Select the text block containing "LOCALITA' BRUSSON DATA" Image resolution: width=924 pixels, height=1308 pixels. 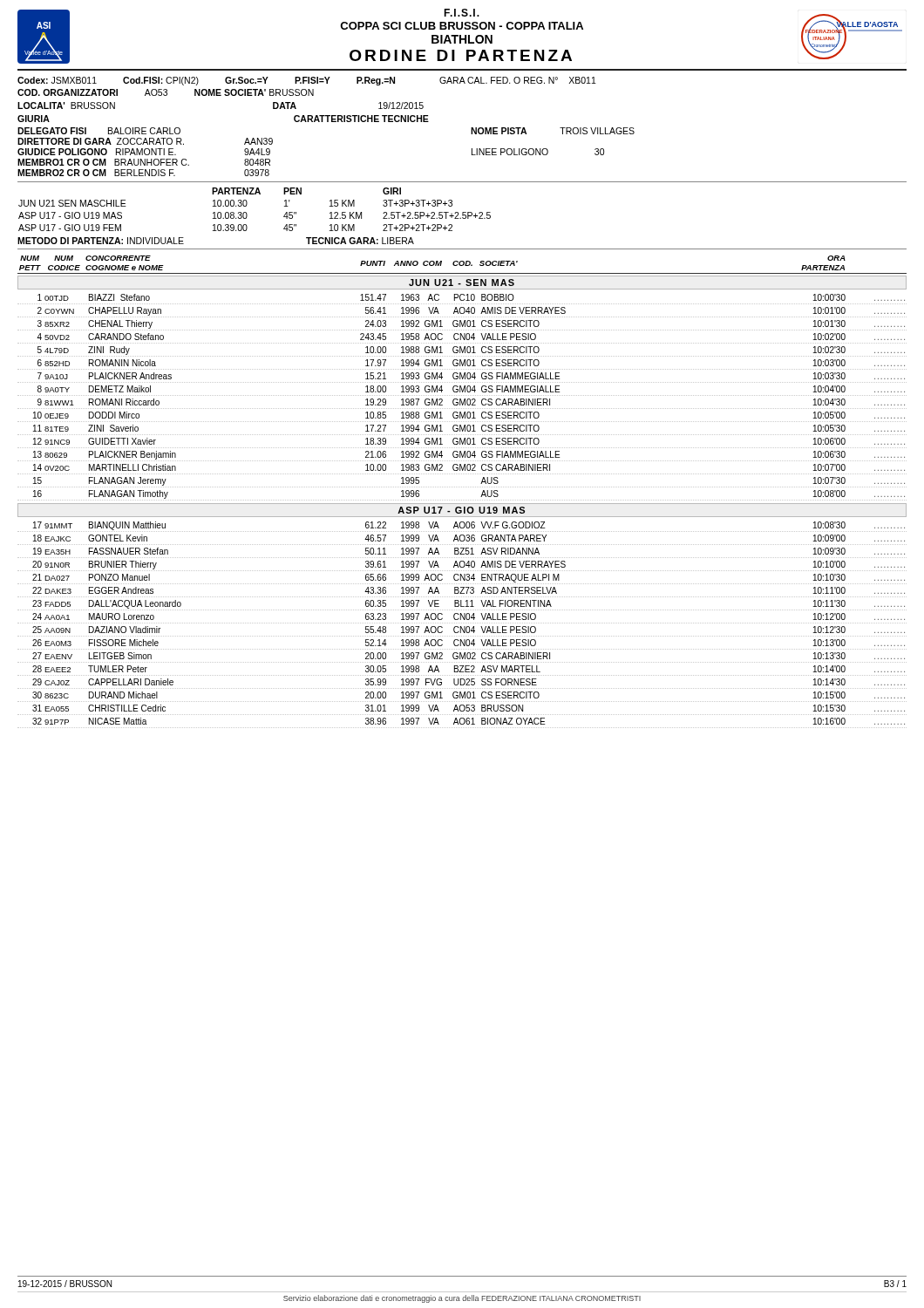221,106
